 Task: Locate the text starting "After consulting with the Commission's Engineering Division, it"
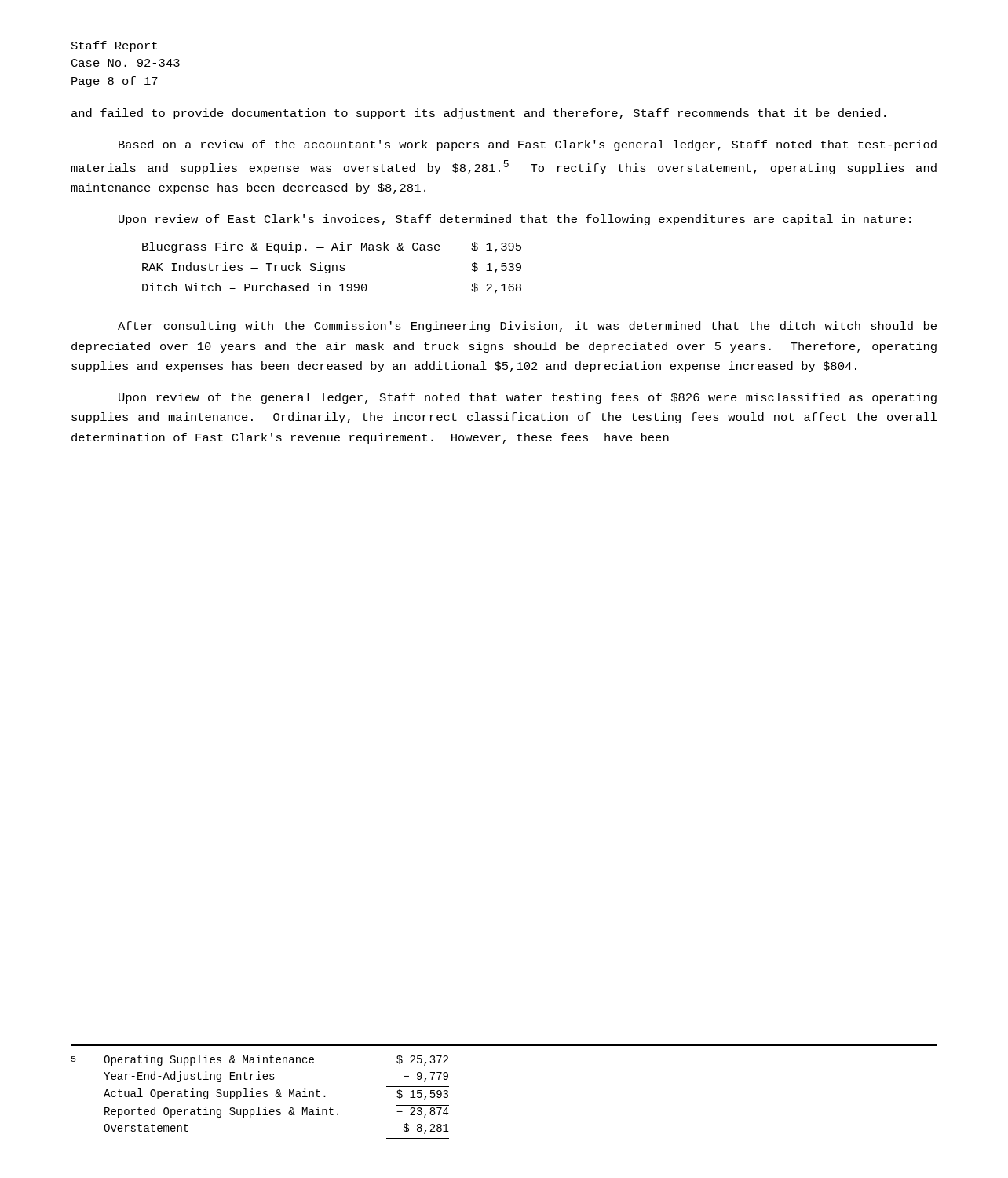point(504,347)
